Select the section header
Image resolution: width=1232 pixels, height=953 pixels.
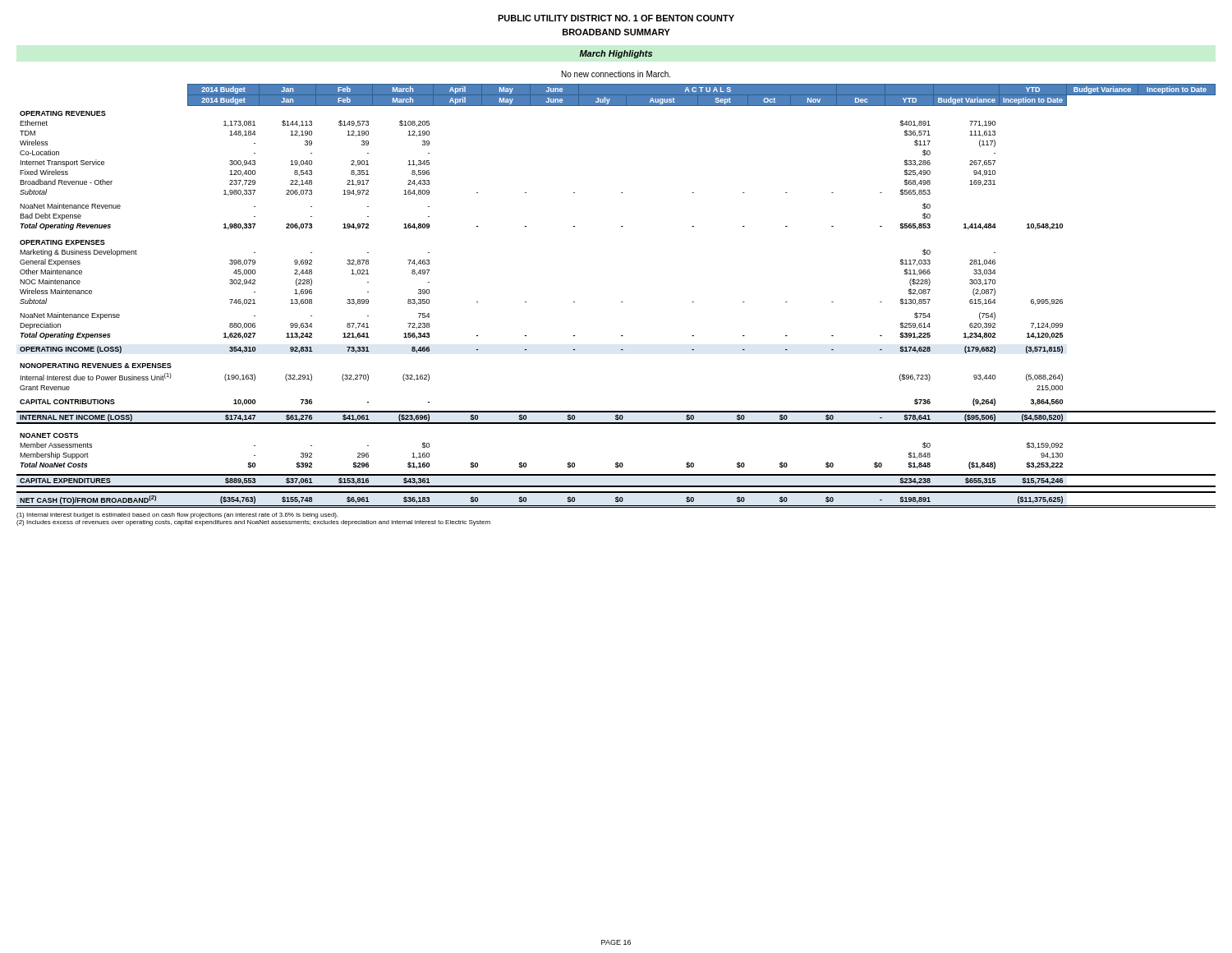pos(616,53)
